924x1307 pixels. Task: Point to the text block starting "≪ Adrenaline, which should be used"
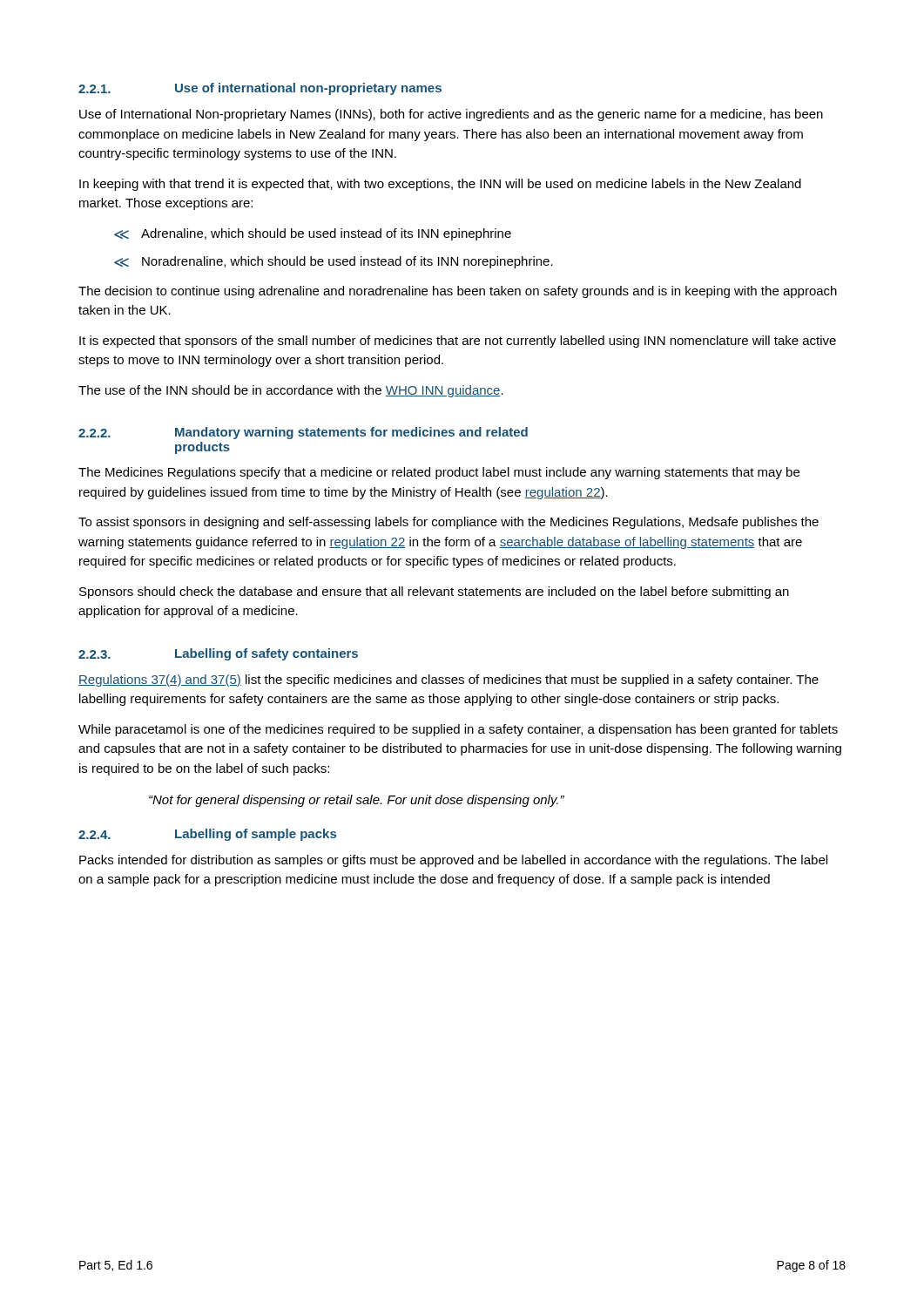tap(312, 235)
